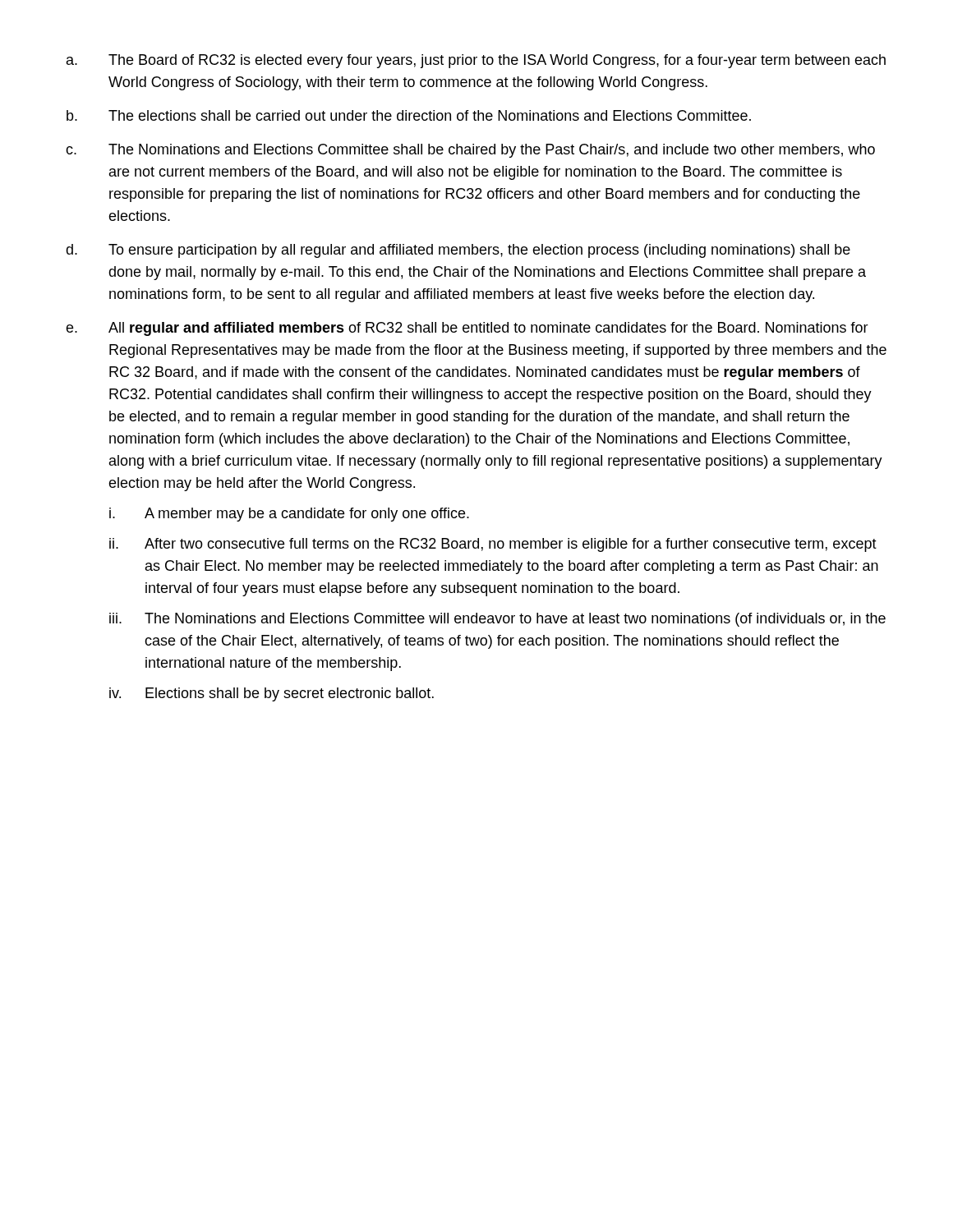This screenshot has width=953, height=1232.
Task: Find the block on this page that starts "iv. Elections shall be by"
Action: (x=272, y=694)
